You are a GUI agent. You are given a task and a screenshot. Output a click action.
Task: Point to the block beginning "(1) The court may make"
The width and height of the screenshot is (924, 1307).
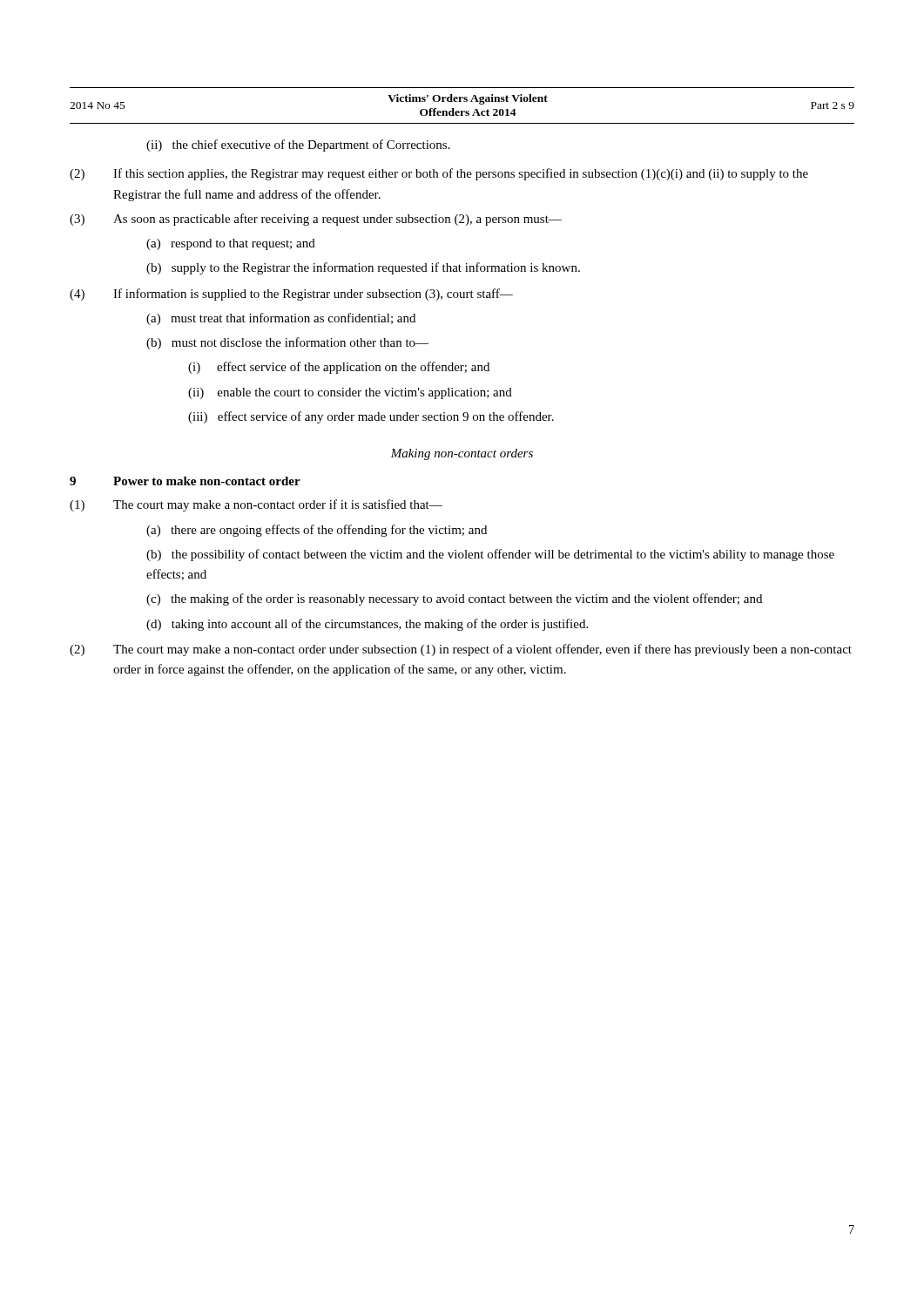point(256,505)
